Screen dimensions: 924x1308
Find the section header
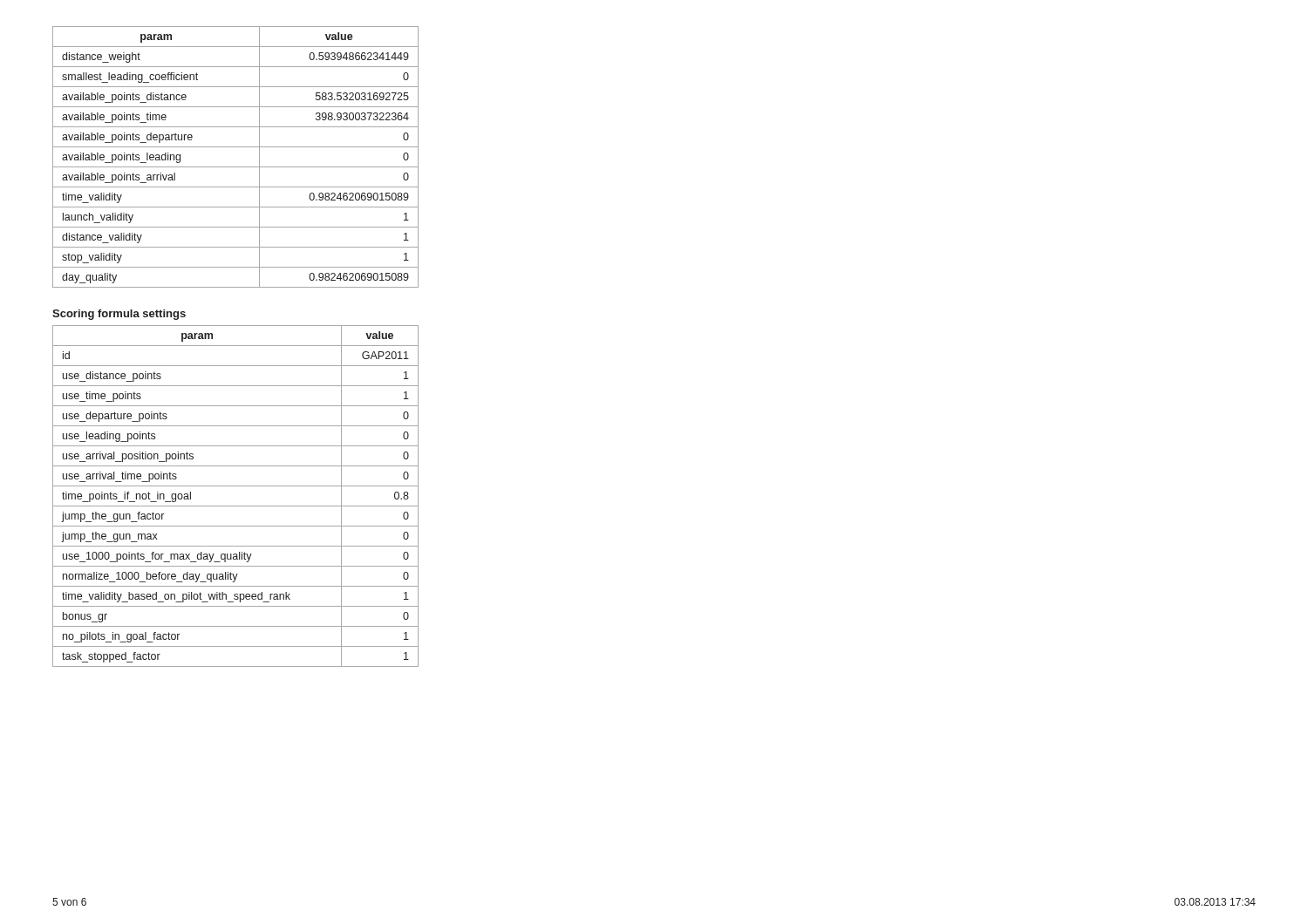[x=119, y=313]
